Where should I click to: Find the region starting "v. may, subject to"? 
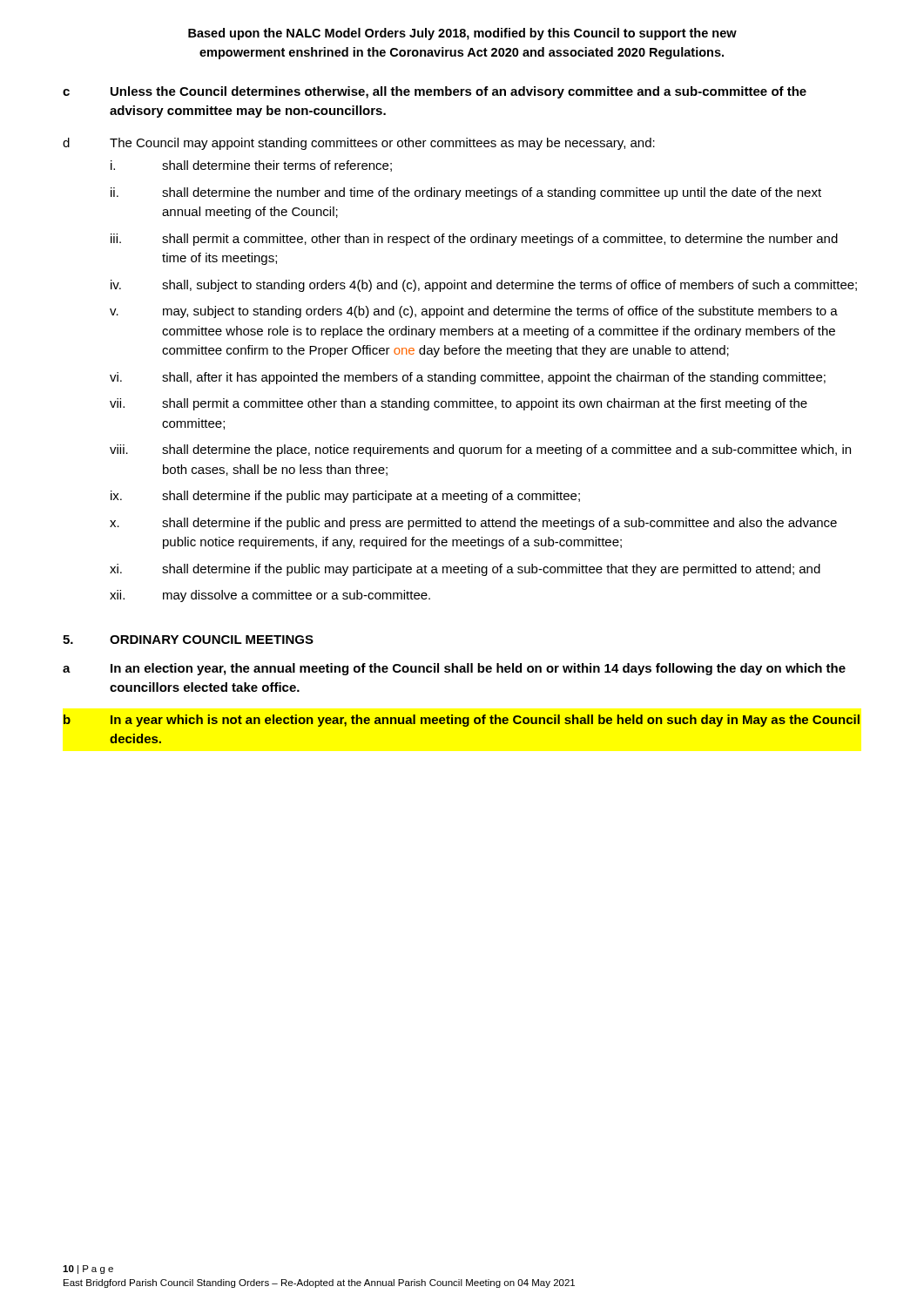tap(486, 331)
